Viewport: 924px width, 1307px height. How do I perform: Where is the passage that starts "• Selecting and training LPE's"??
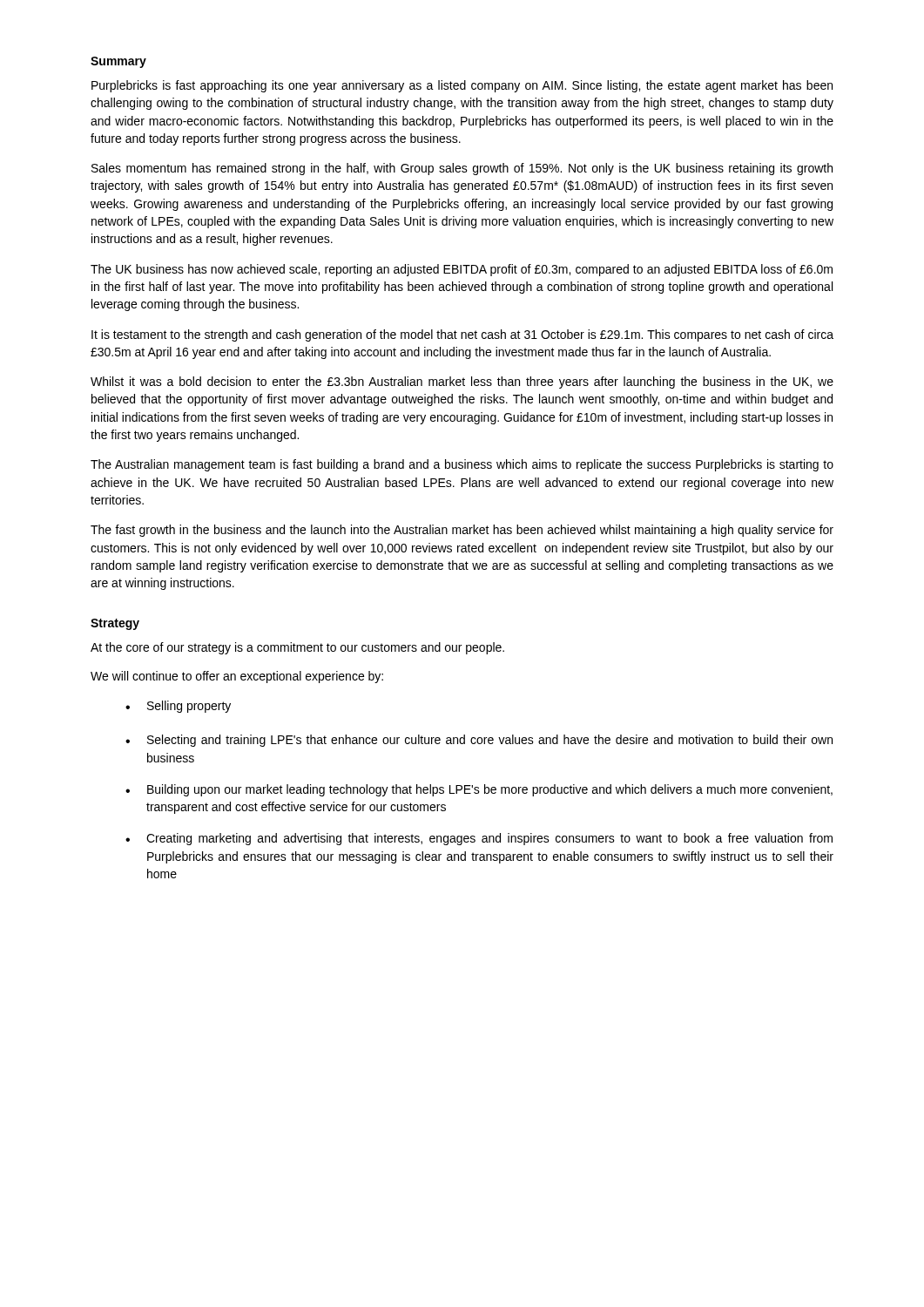(479, 749)
